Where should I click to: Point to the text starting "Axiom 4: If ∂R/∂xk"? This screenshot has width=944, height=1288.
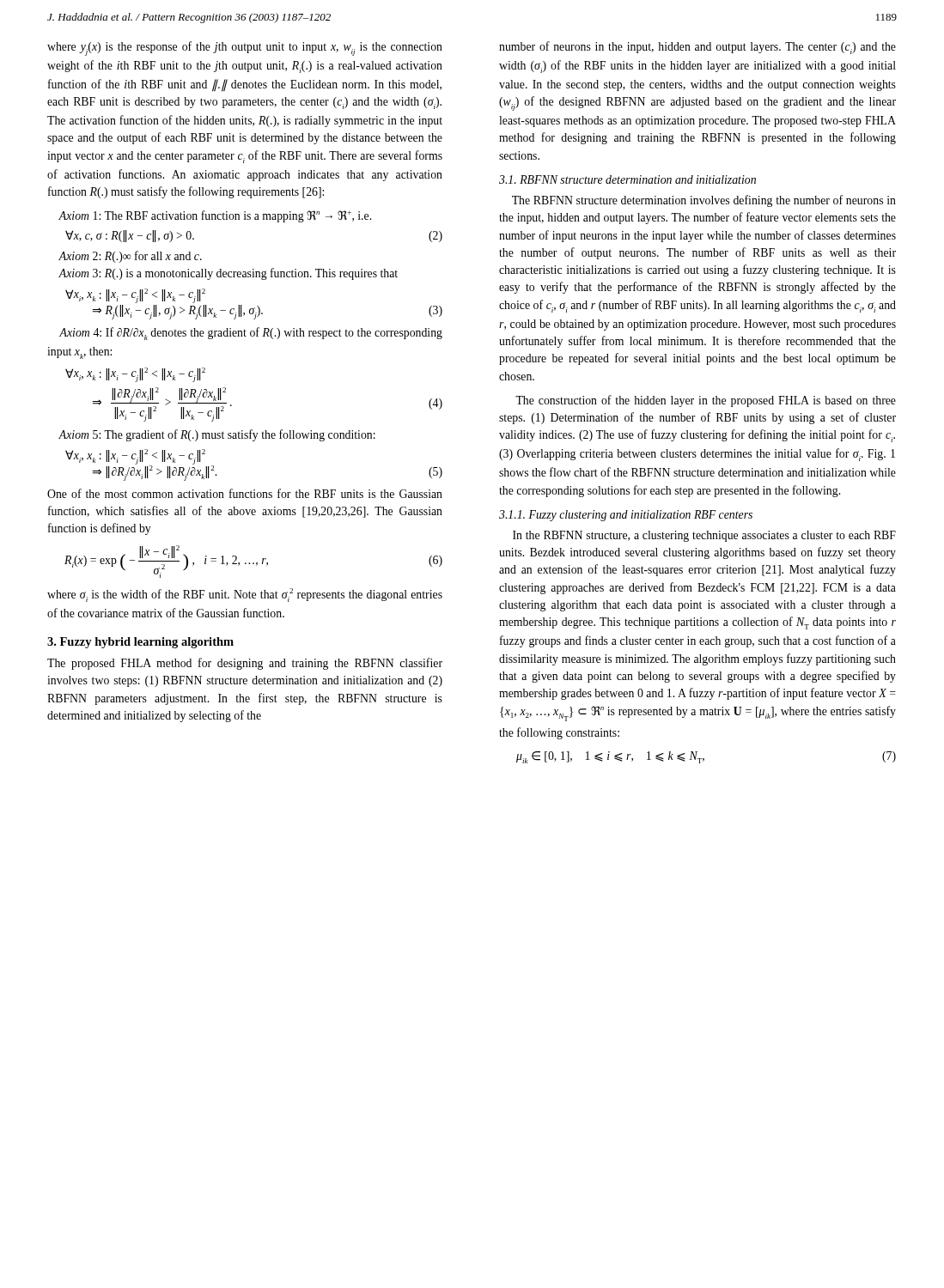tap(245, 343)
